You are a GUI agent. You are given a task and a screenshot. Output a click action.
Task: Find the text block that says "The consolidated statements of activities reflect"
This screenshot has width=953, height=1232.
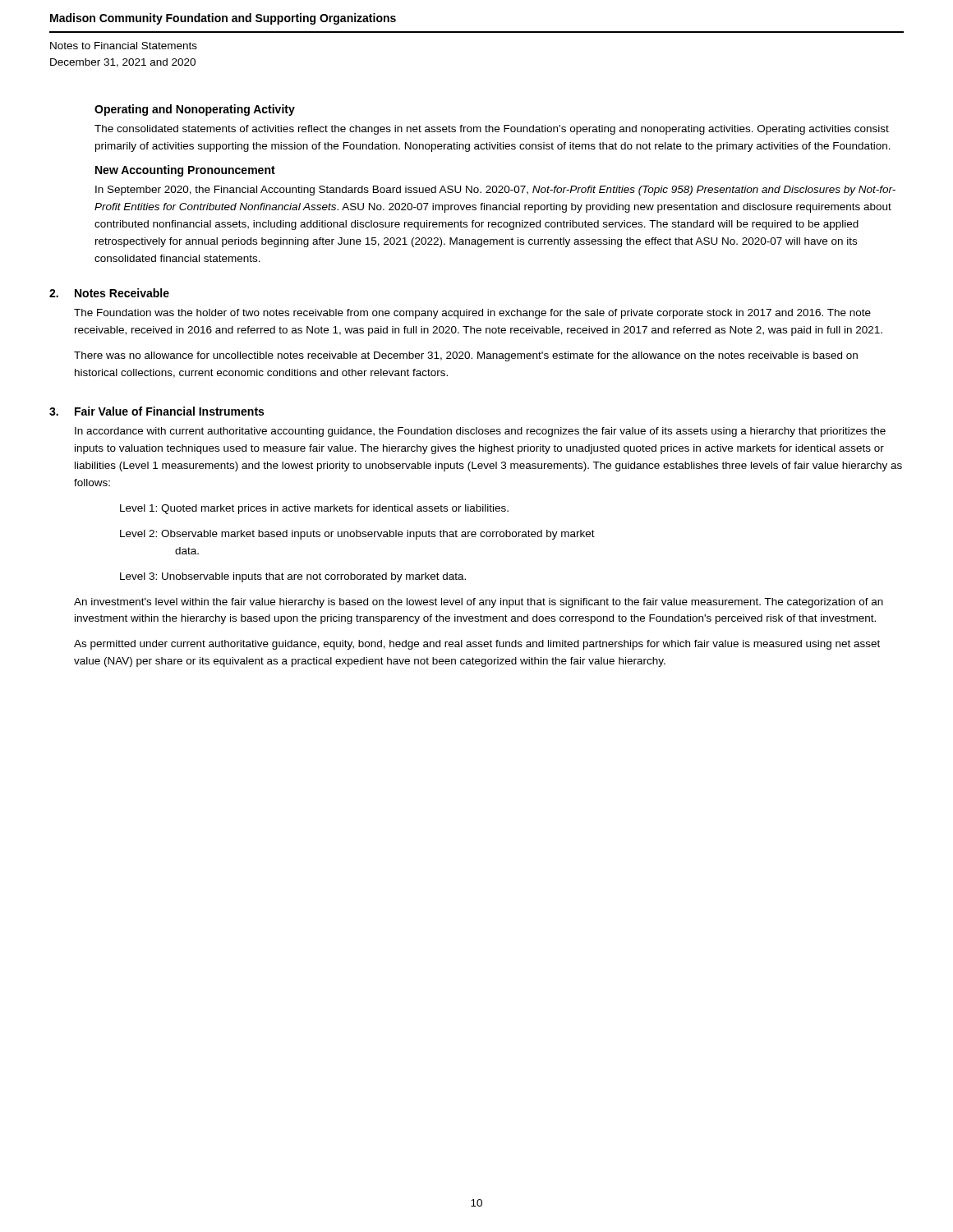point(493,137)
